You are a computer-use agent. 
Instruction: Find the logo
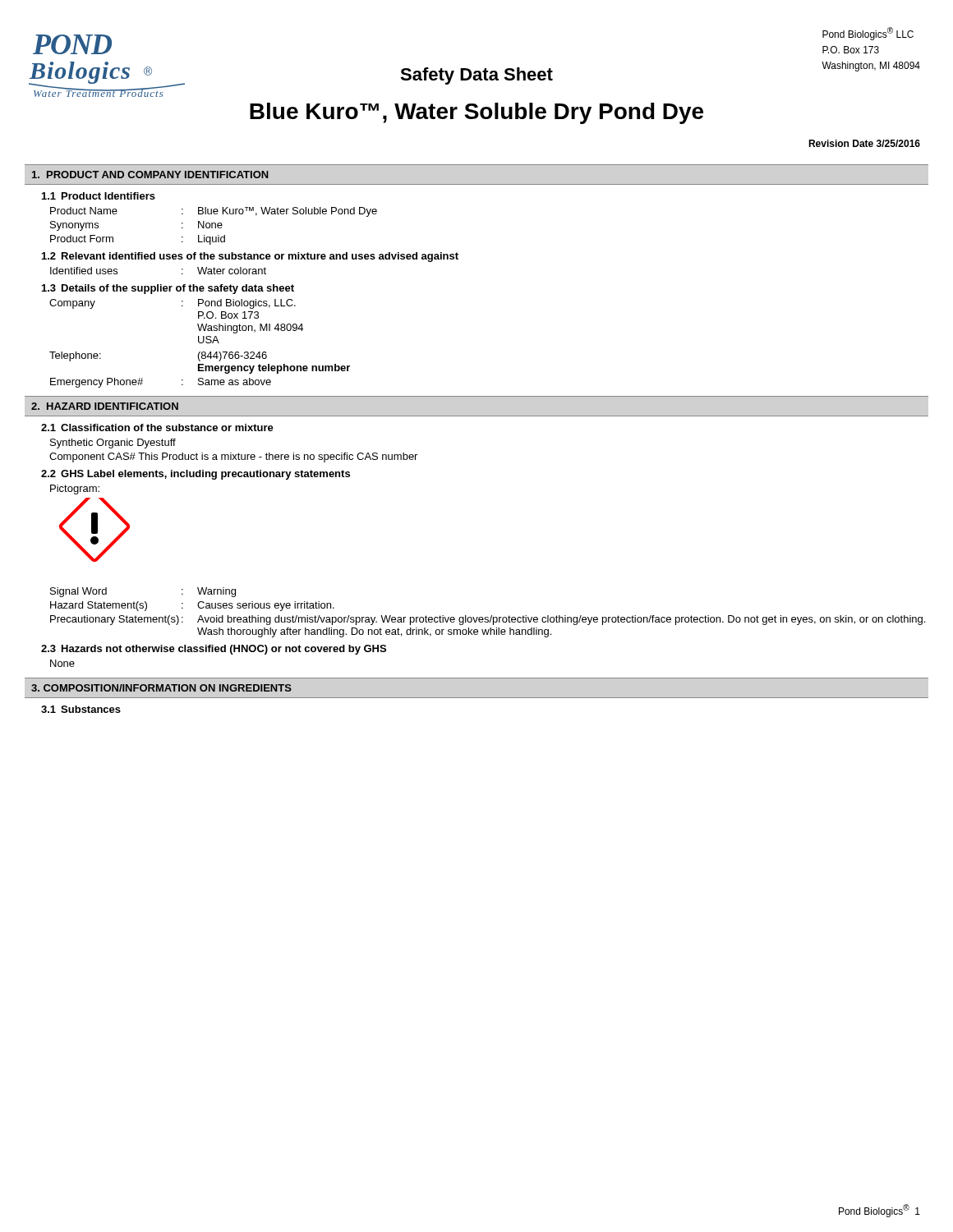click(107, 65)
